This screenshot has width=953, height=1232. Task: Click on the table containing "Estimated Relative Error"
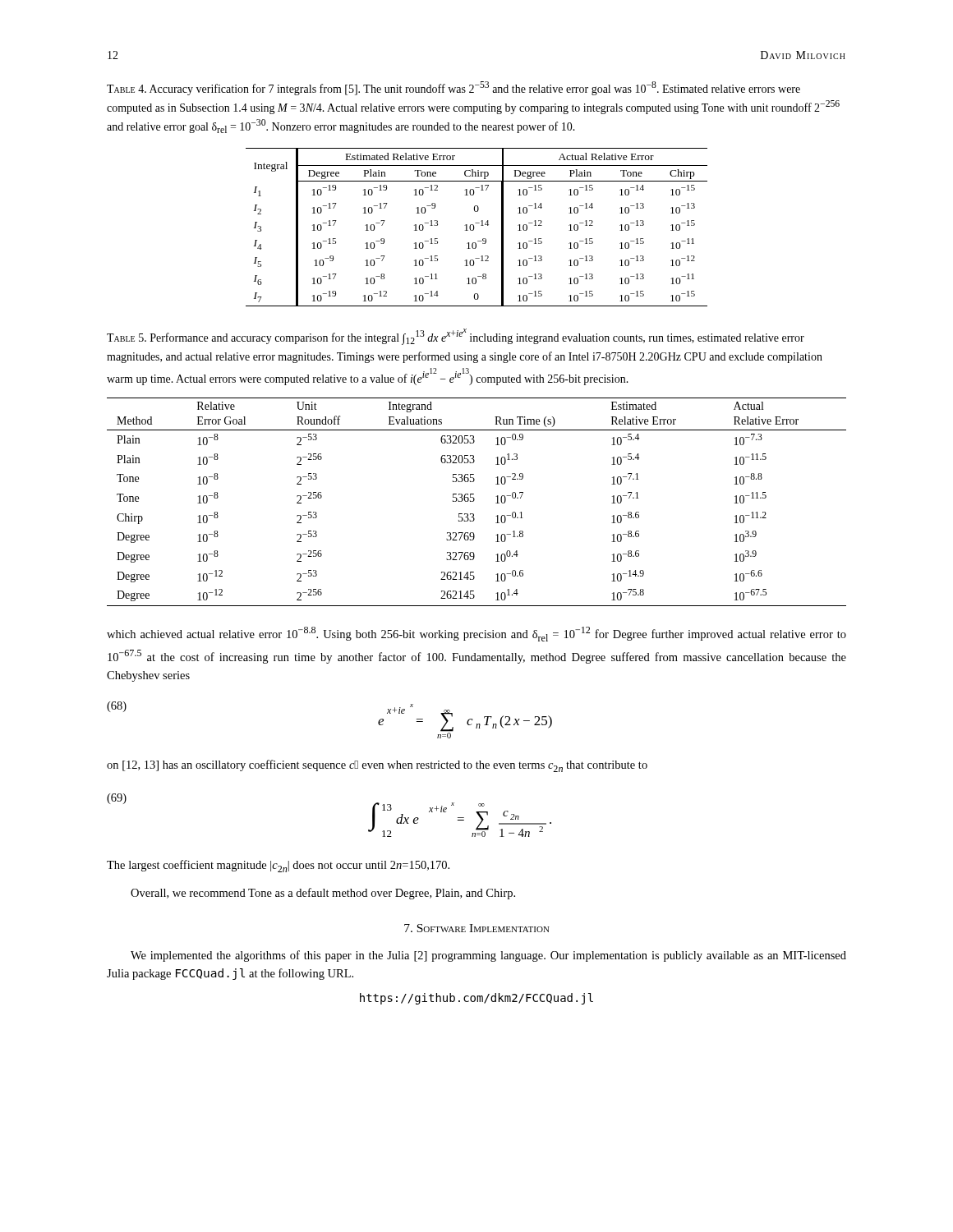pos(476,227)
